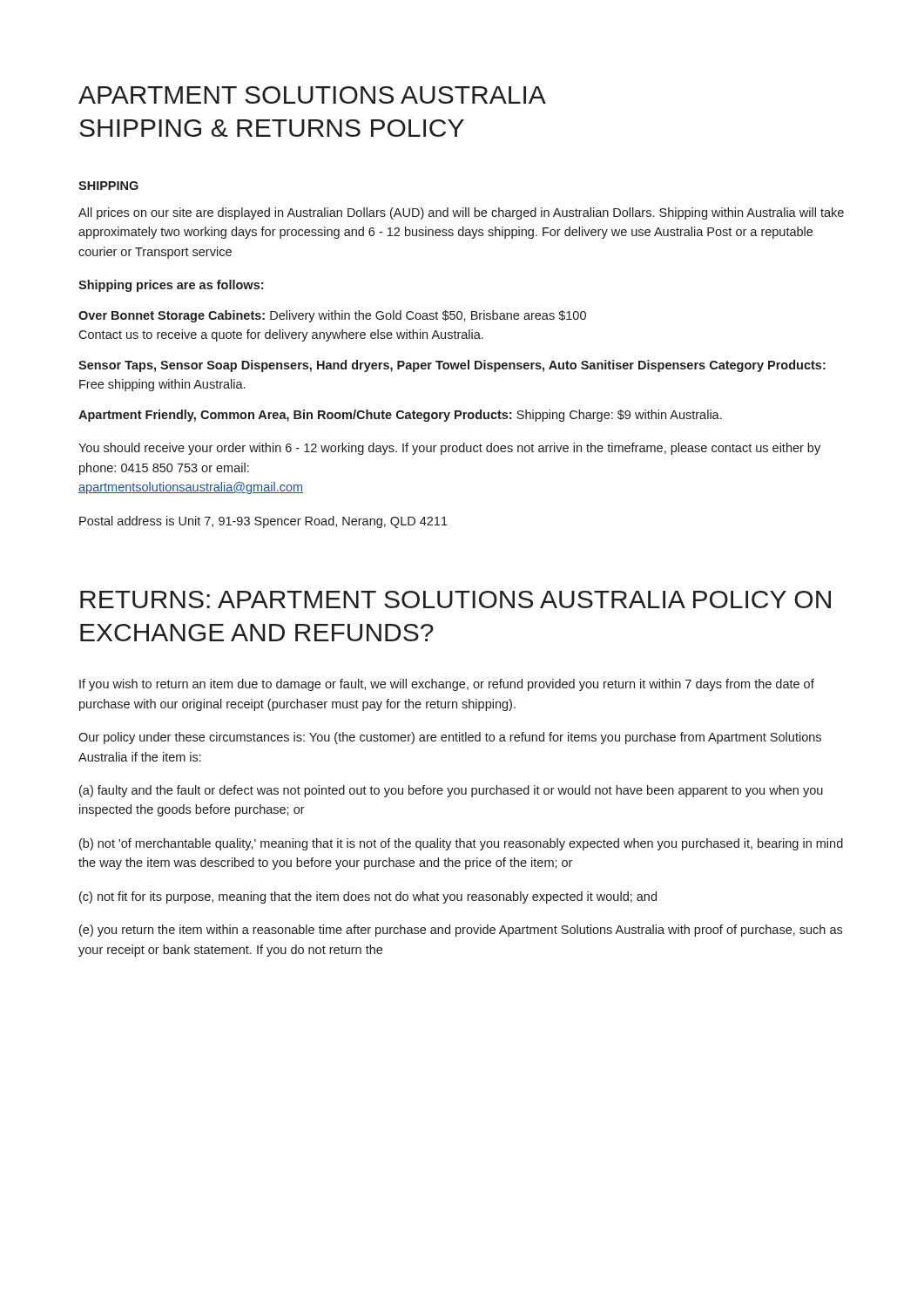This screenshot has height=1307, width=924.
Task: Click on the region starting "Our policy under these circumstances is: You (the"
Action: coord(450,747)
